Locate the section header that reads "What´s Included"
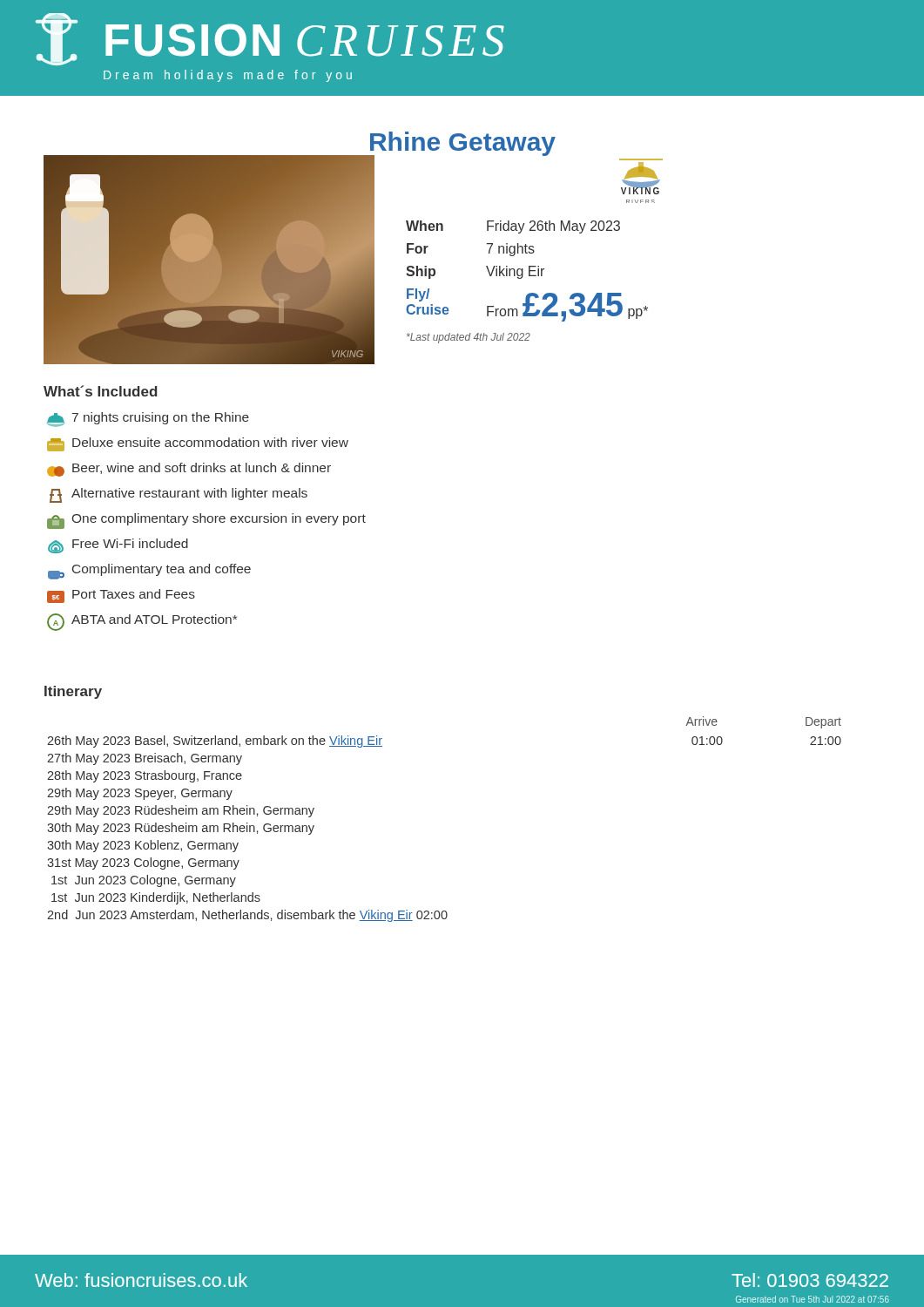This screenshot has height=1307, width=924. click(101, 392)
